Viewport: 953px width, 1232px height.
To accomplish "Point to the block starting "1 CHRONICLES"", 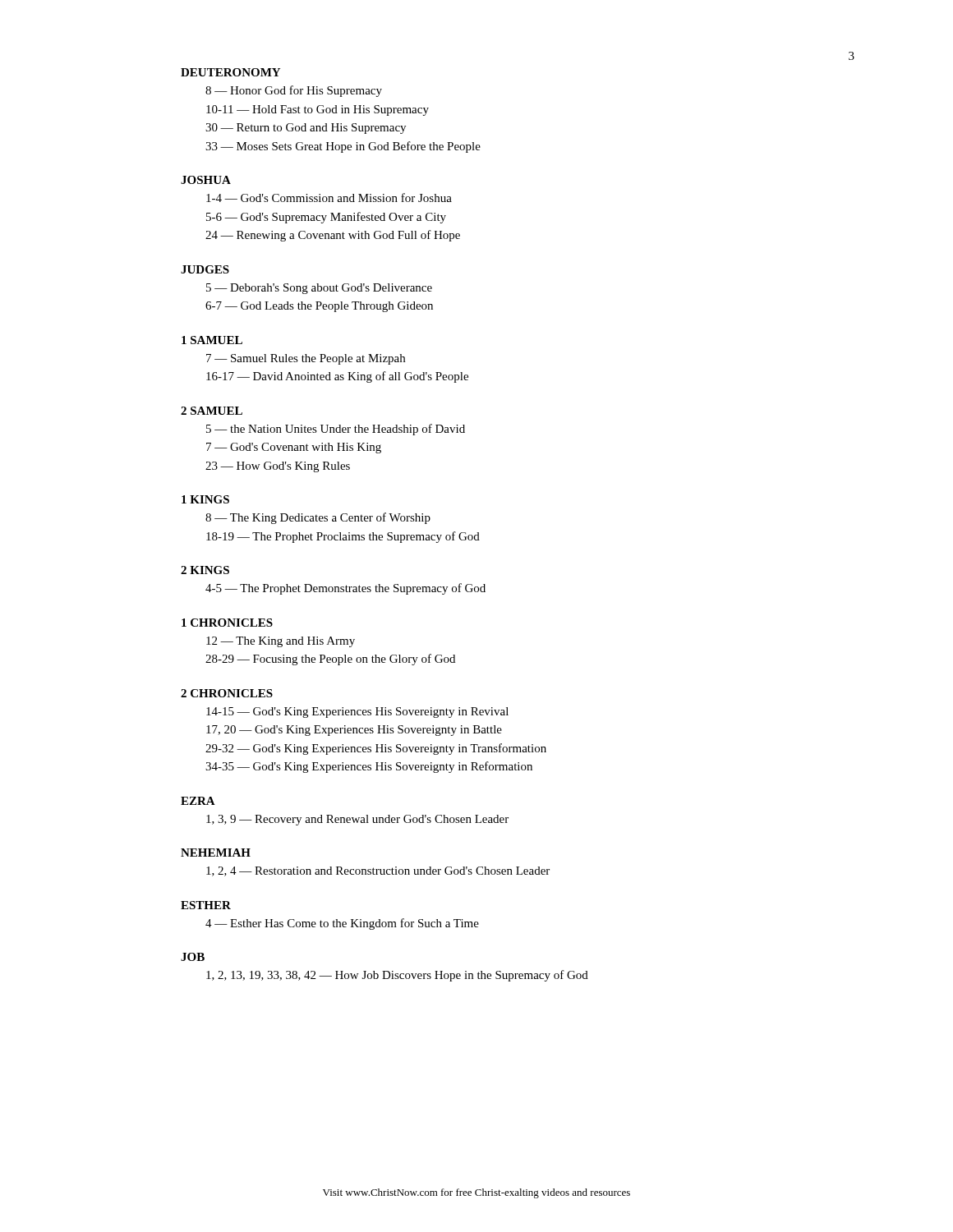I will (x=227, y=622).
